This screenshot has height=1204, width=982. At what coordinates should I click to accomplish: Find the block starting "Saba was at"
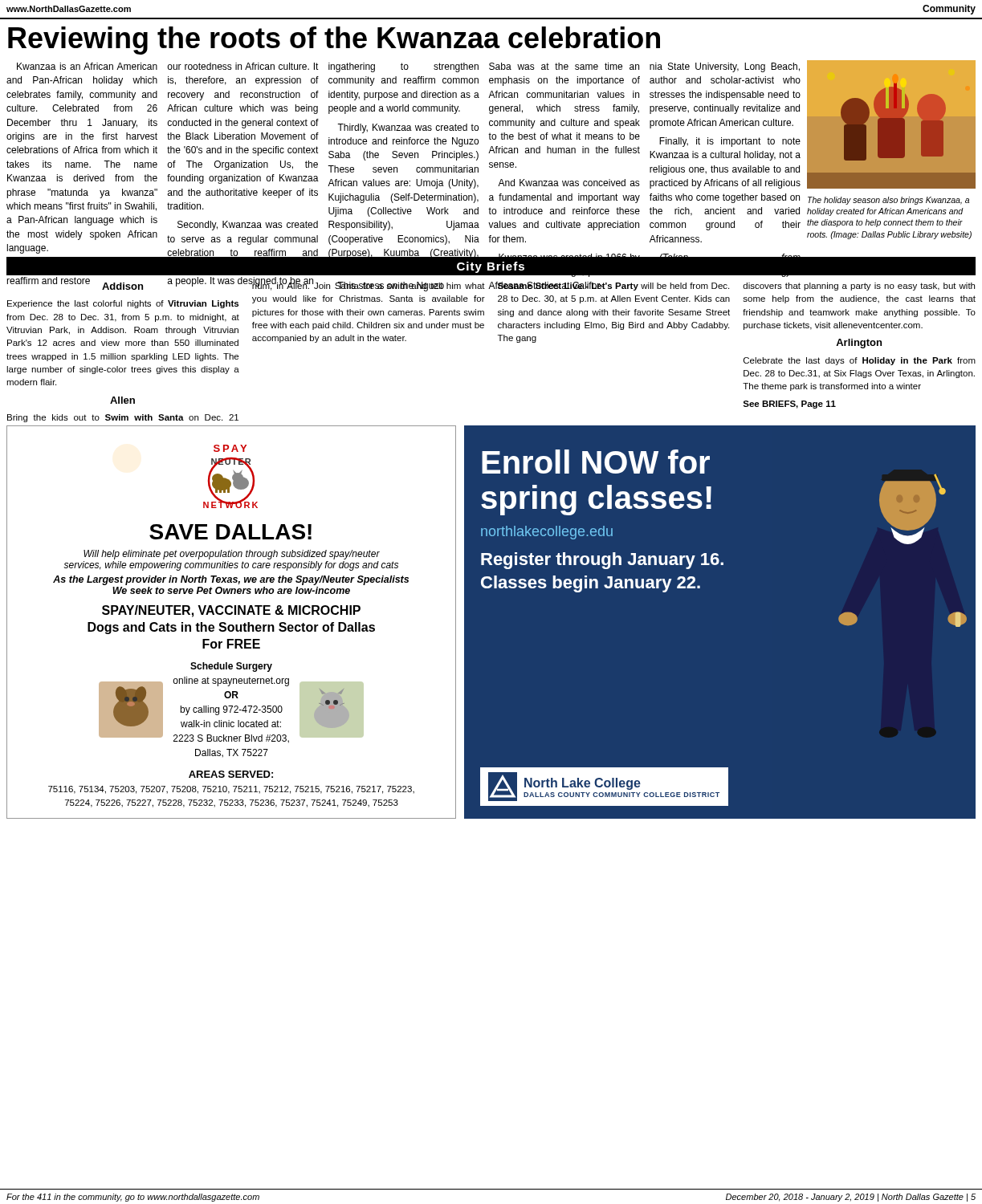564,177
